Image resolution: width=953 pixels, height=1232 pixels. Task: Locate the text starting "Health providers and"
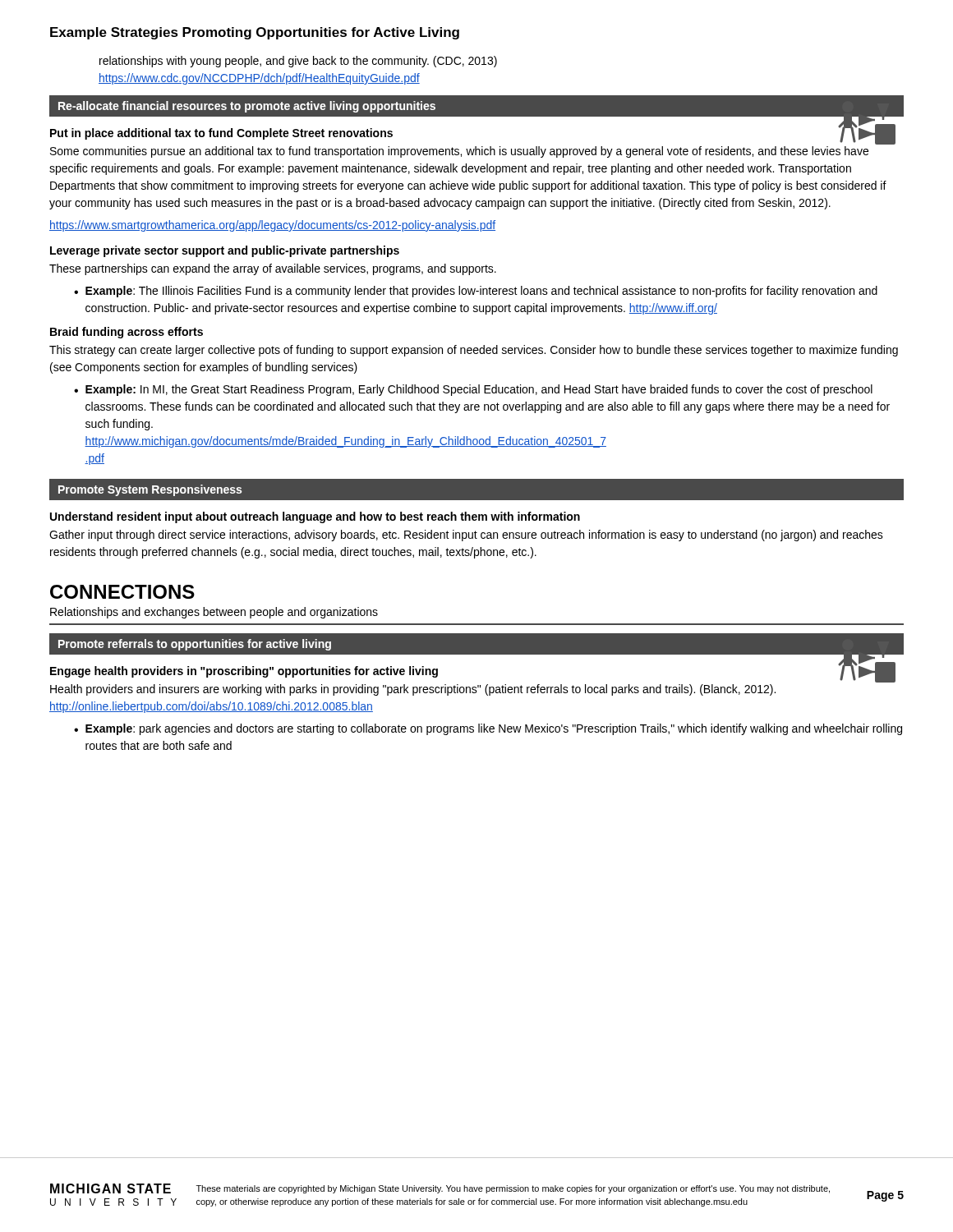click(413, 698)
